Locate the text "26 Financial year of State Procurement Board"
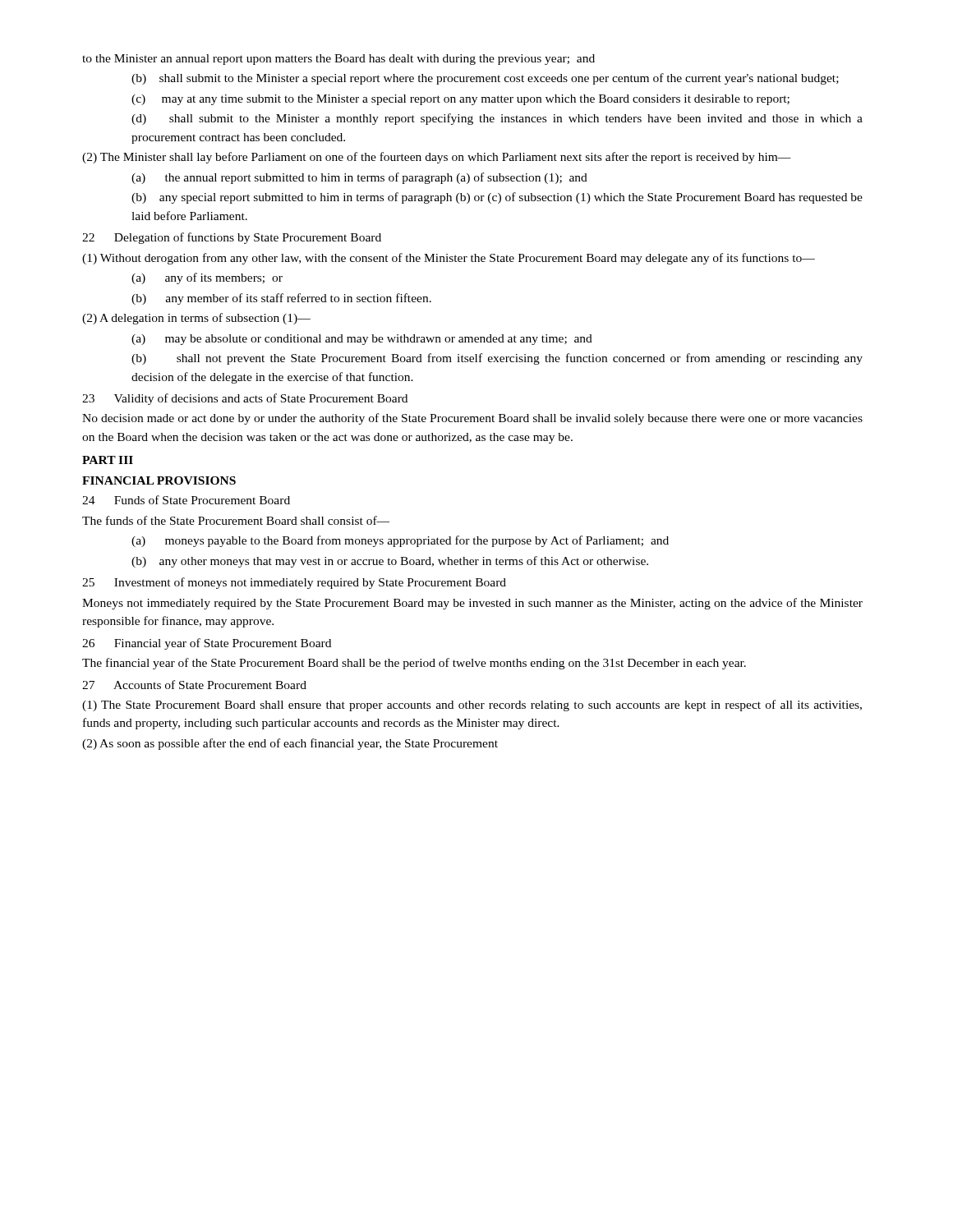Image resolution: width=953 pixels, height=1232 pixels. [x=207, y=644]
